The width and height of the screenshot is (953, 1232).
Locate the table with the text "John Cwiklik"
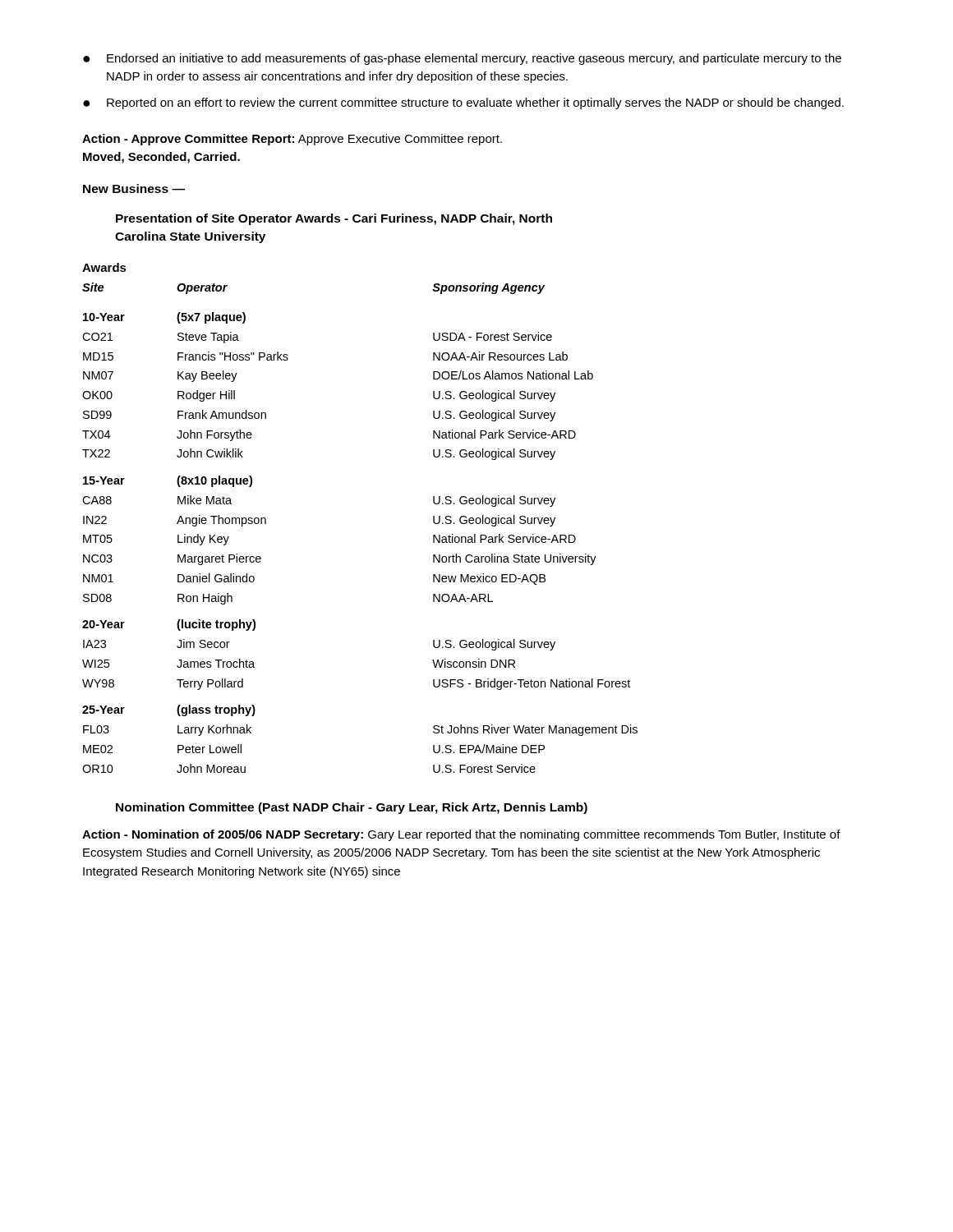[476, 520]
